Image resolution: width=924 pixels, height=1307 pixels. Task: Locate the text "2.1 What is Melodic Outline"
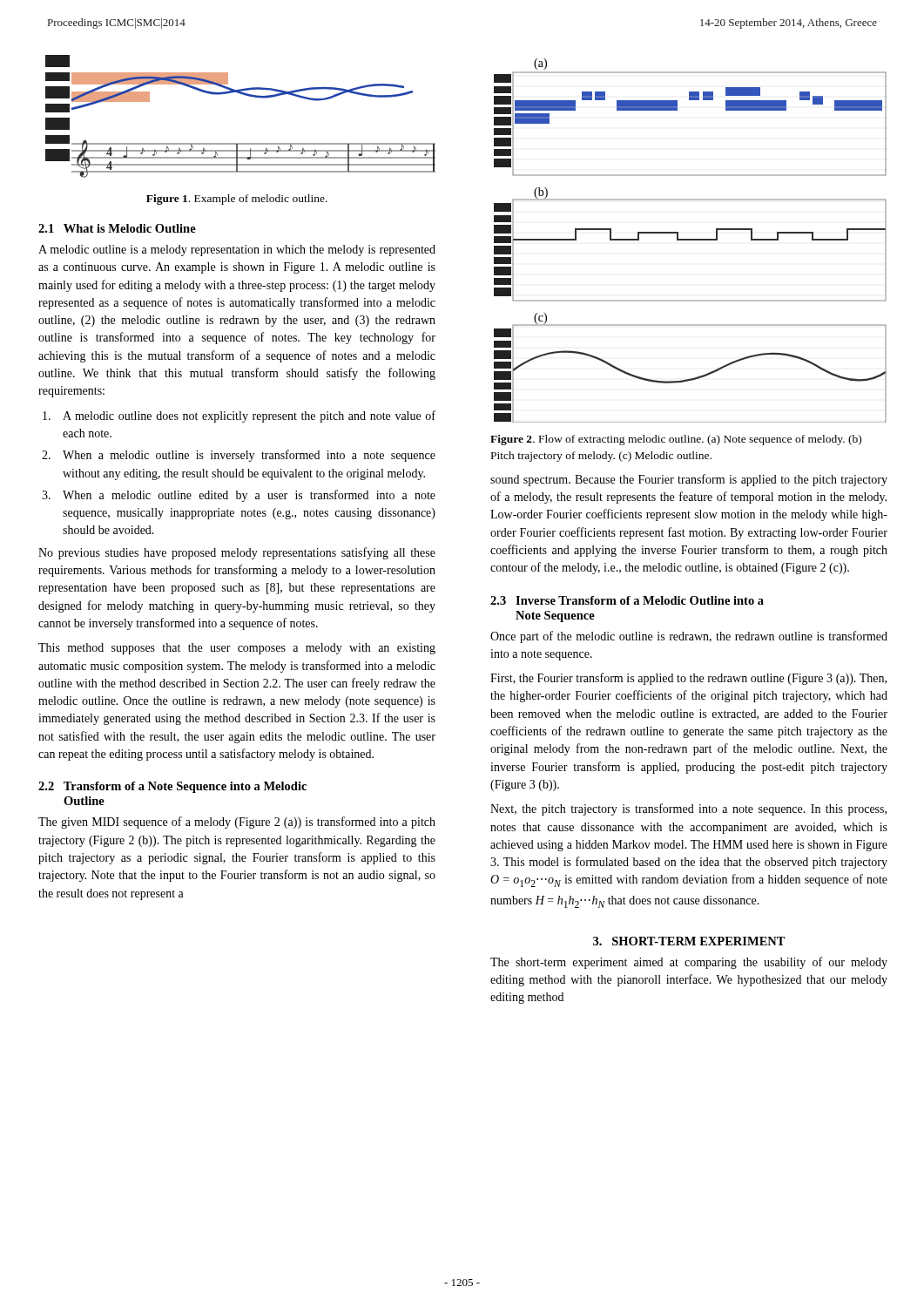click(x=117, y=228)
